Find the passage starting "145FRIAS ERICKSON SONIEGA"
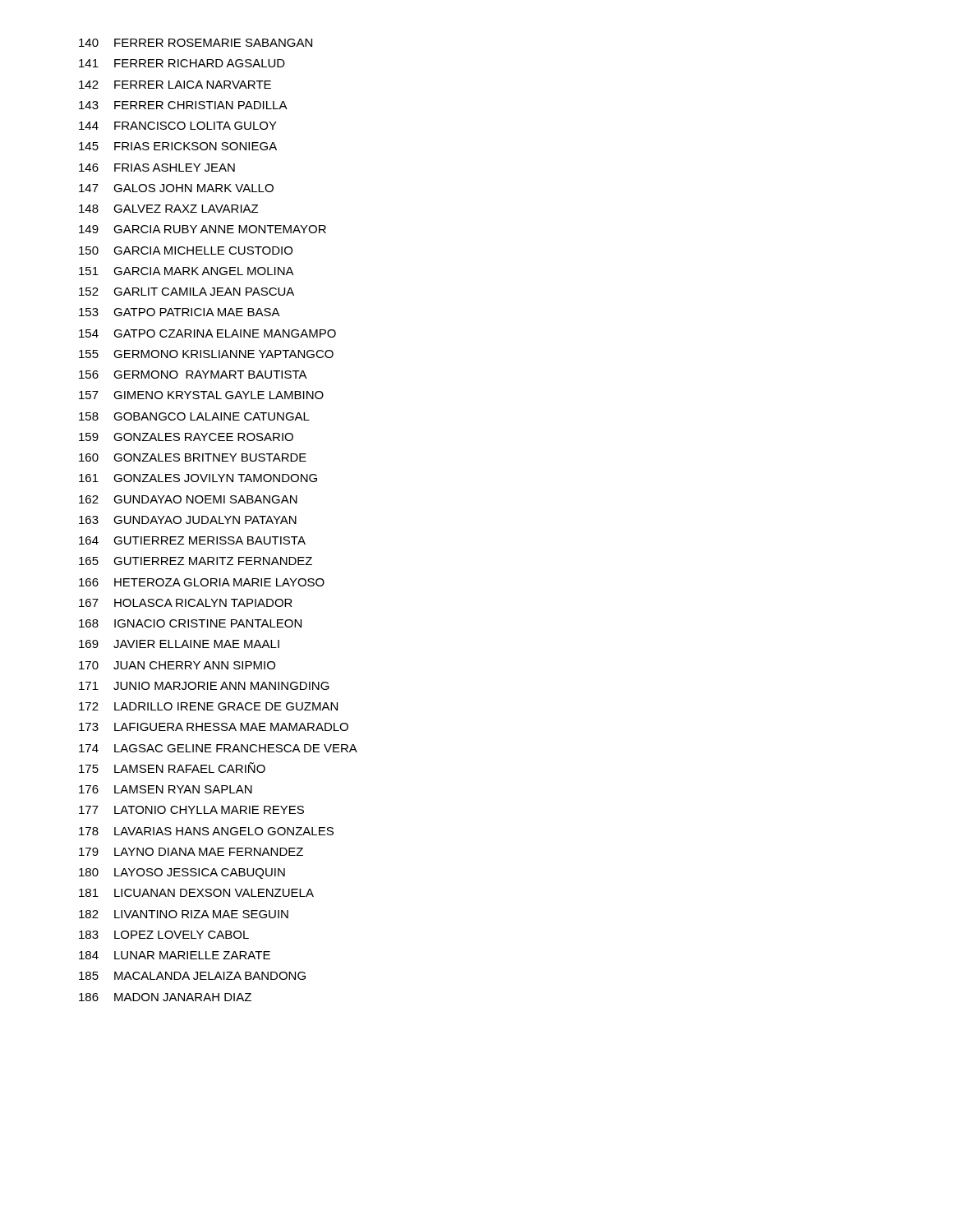This screenshot has width=953, height=1232. [178, 146]
